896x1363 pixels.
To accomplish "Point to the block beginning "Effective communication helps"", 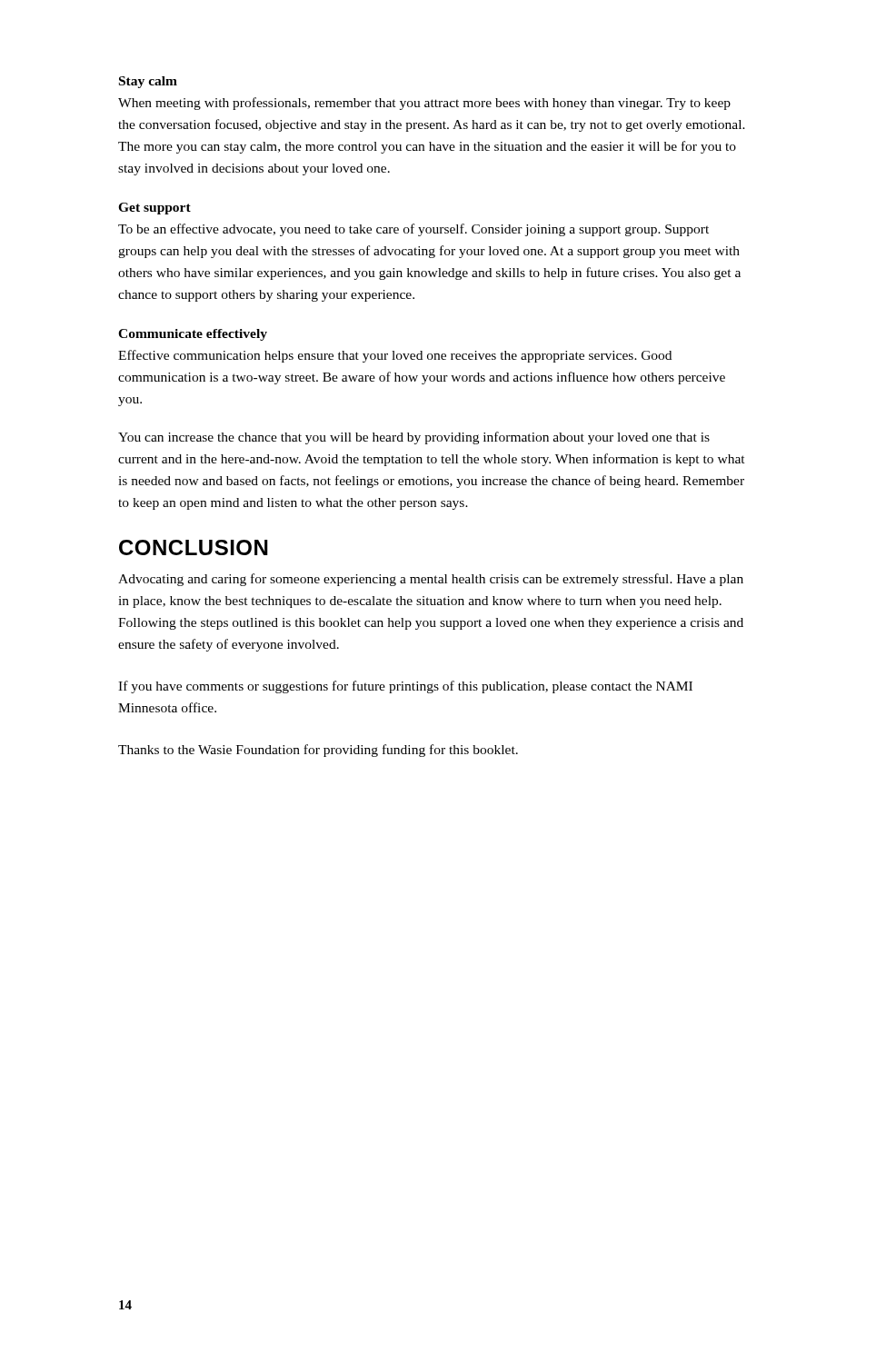I will coord(422,377).
